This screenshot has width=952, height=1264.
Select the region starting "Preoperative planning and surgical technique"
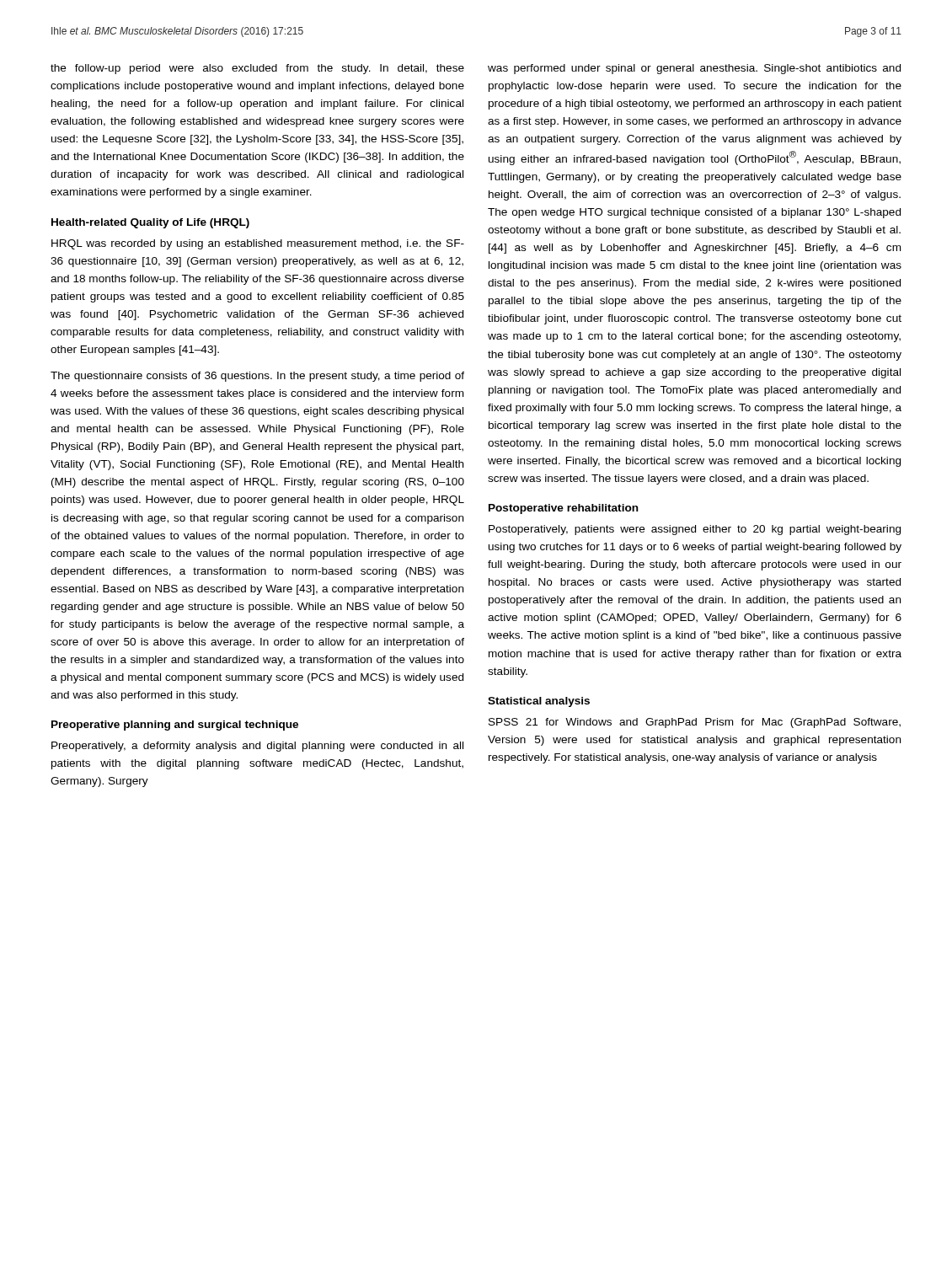pyautogui.click(x=175, y=724)
